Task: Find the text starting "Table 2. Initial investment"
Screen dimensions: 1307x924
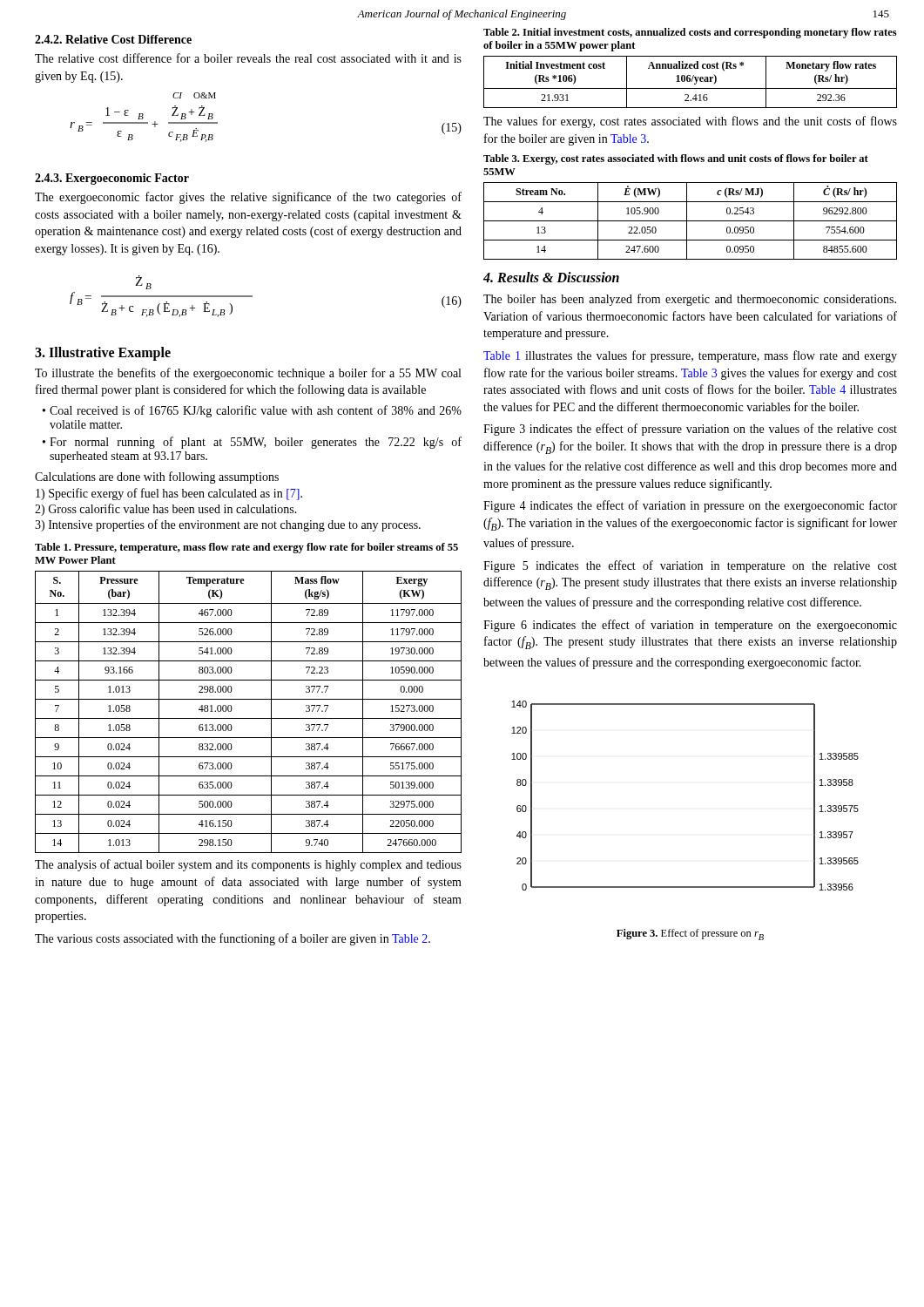Action: click(x=690, y=39)
